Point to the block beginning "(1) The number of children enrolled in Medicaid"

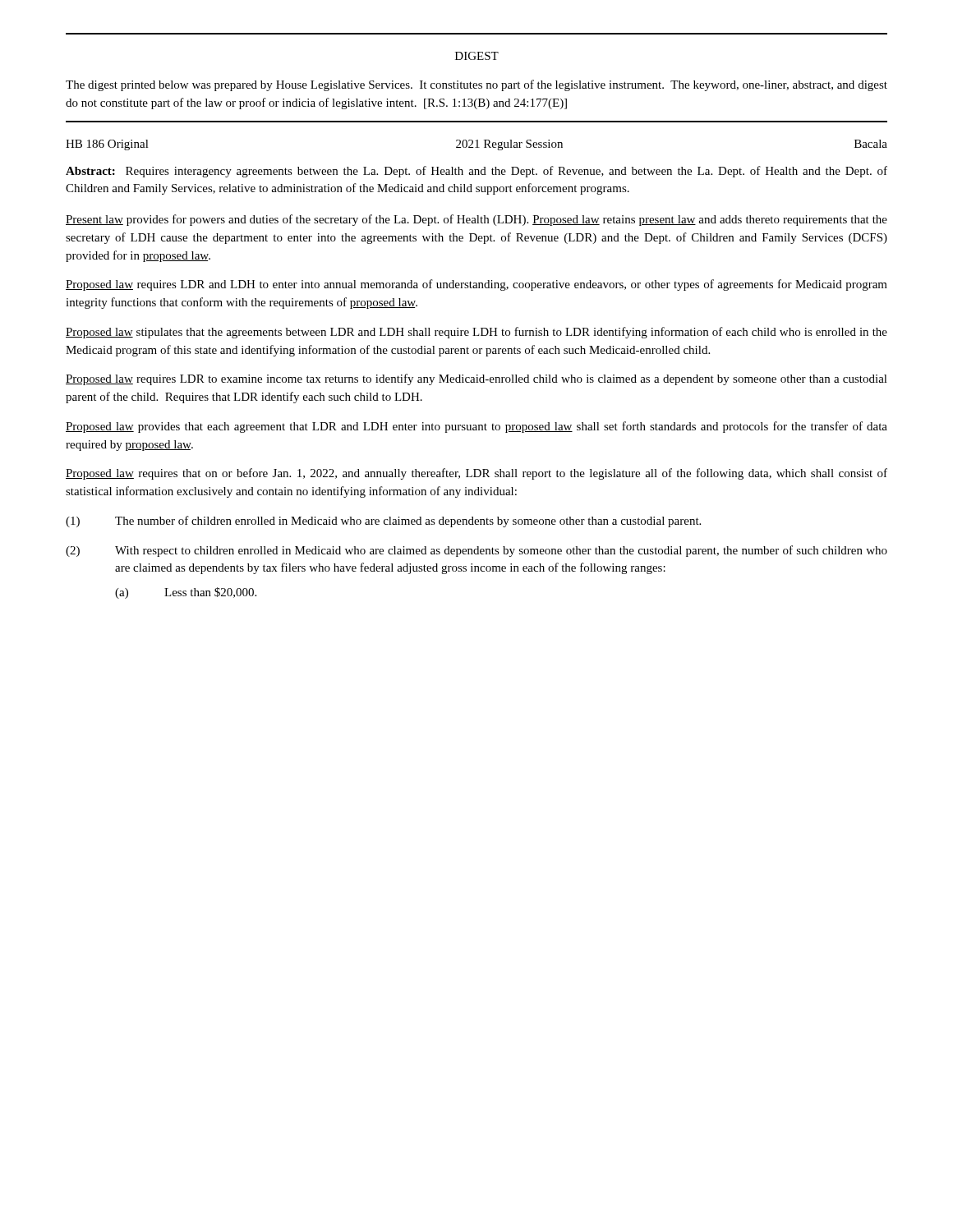(x=476, y=521)
